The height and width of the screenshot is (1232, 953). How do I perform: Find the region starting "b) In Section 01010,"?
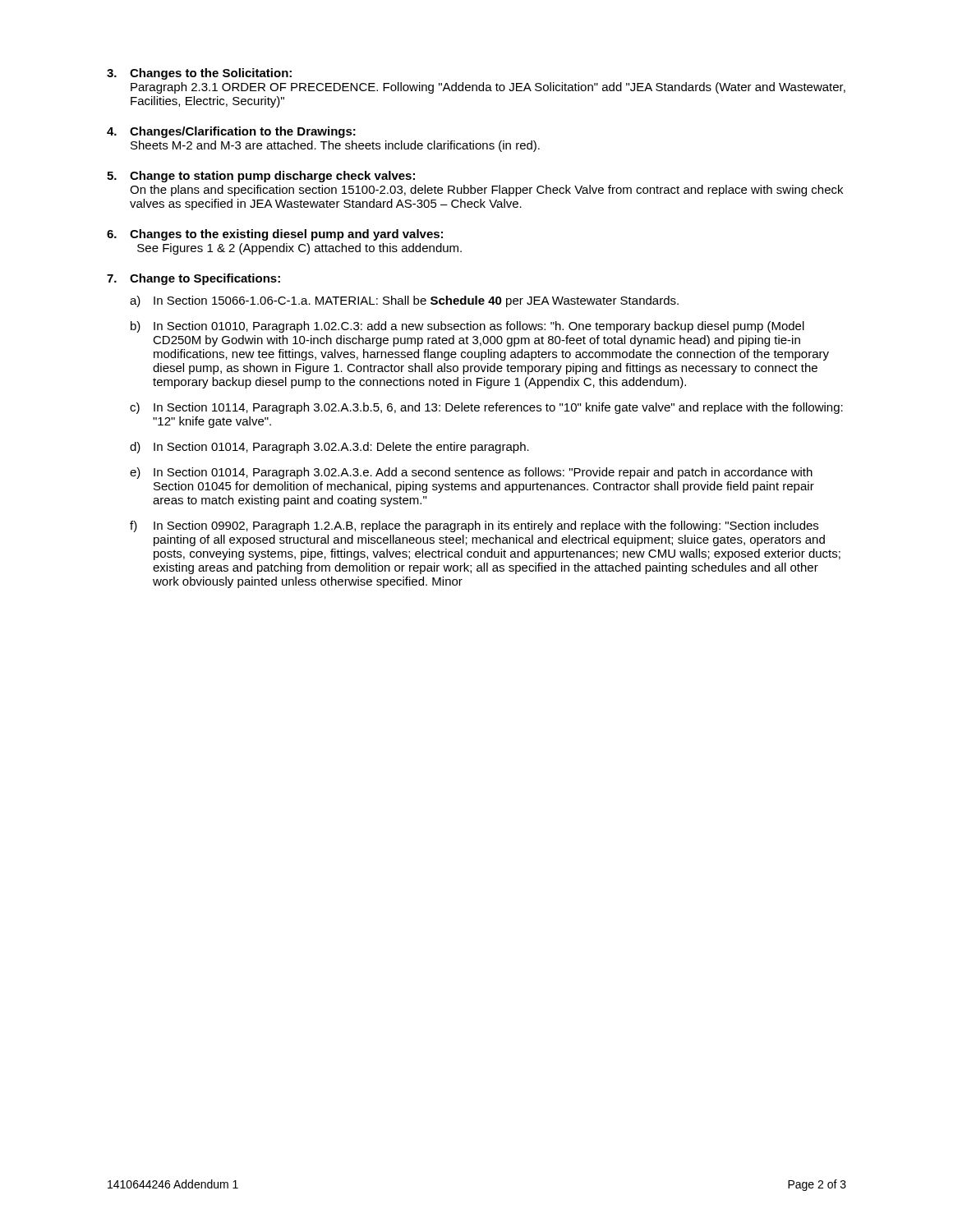[488, 354]
